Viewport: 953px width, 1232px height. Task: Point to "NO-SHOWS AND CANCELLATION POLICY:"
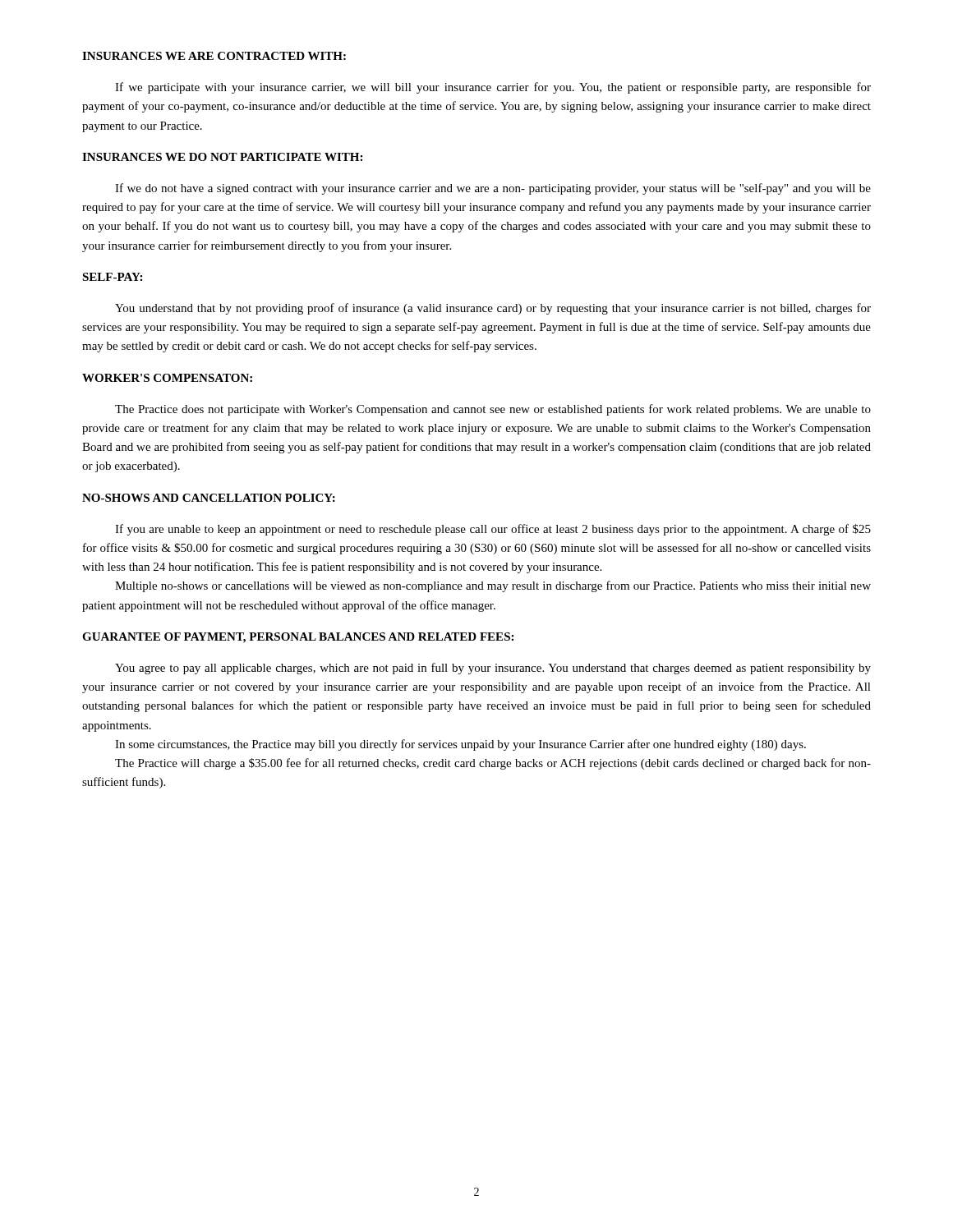pyautogui.click(x=209, y=497)
